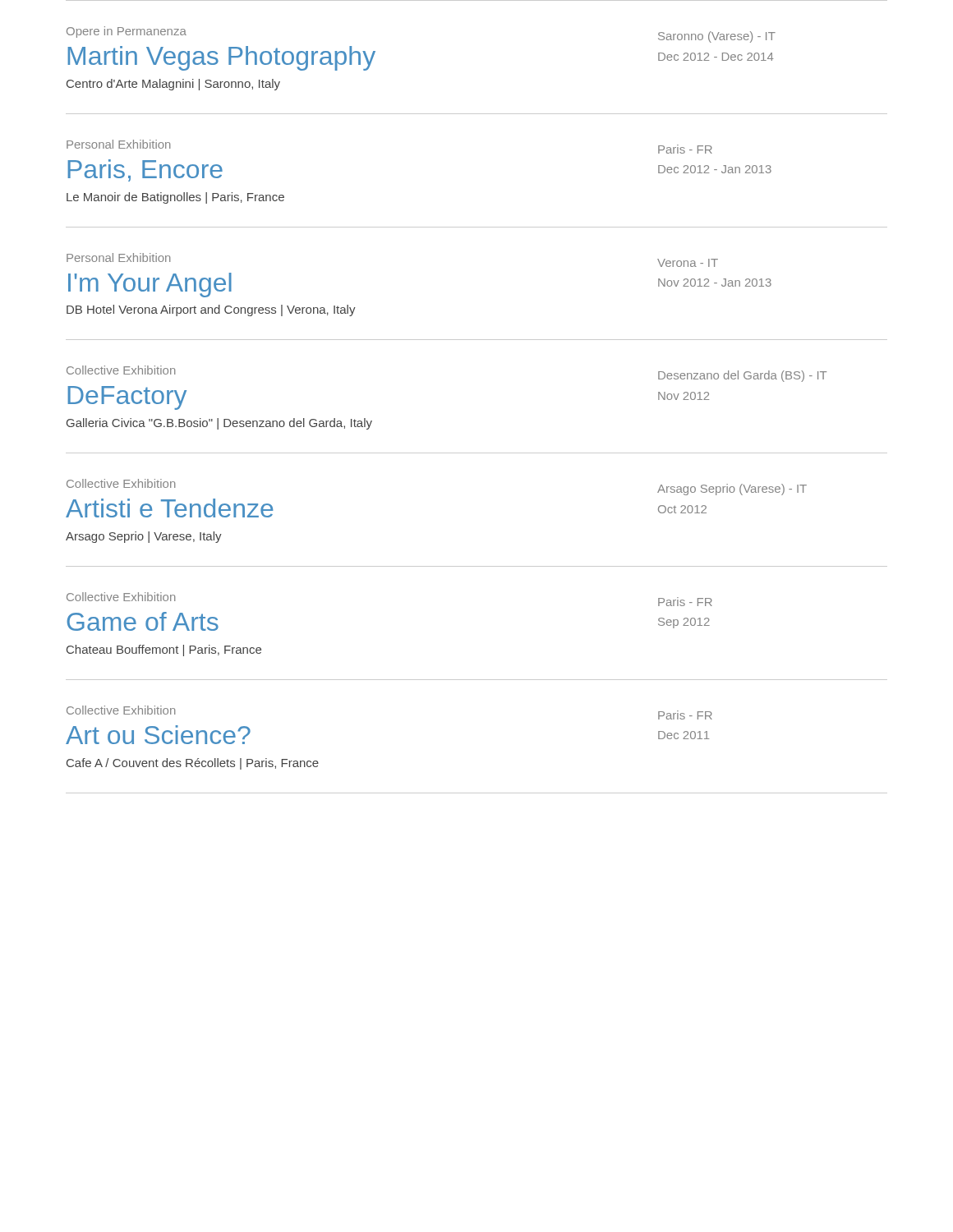Image resolution: width=953 pixels, height=1232 pixels.
Task: Select the text block starting "Collective Exhibition Artisti"
Action: 127,487
